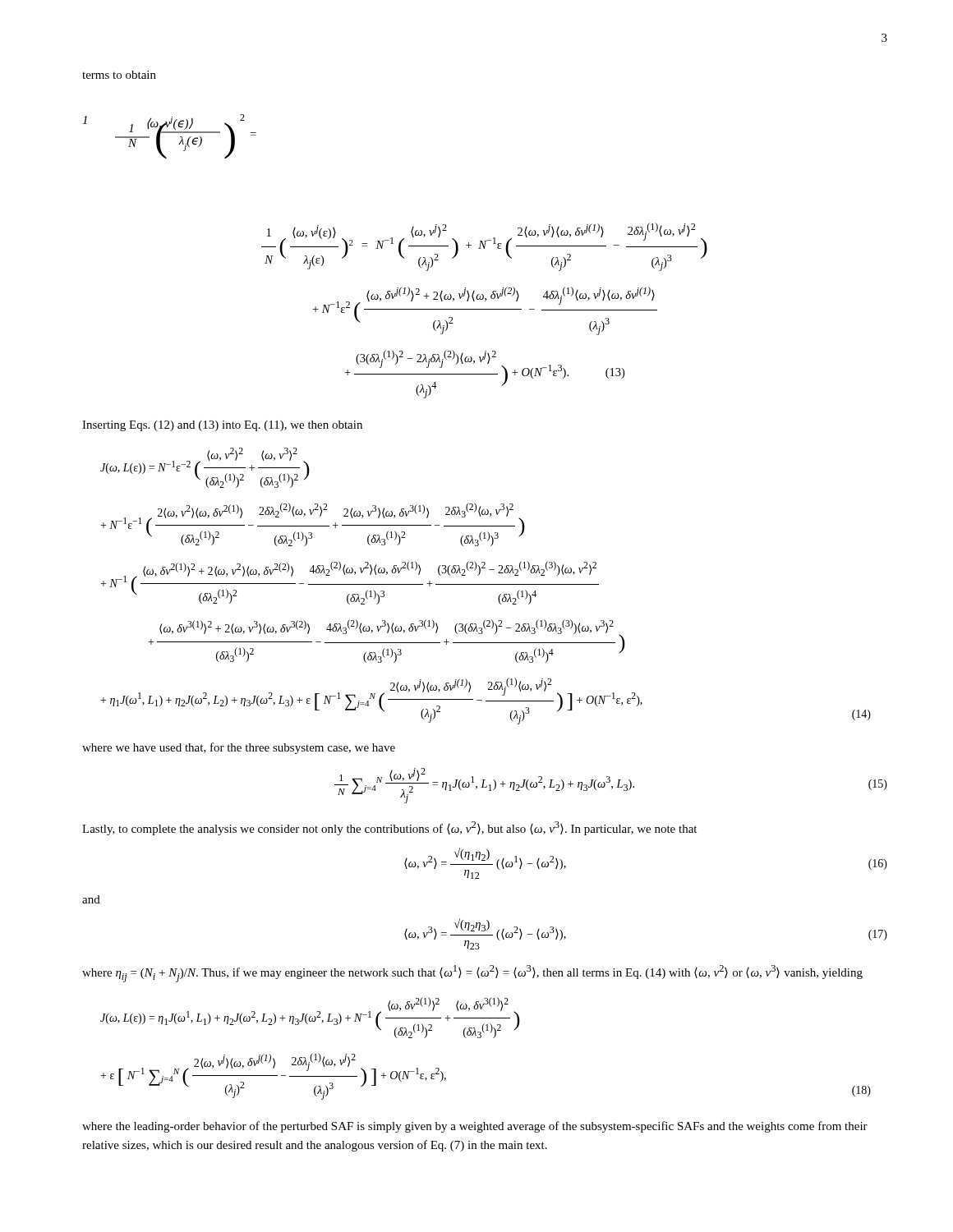Click on the text block that reads "where the leading-order behavior of"
Viewport: 953px width, 1232px height.
(475, 1136)
